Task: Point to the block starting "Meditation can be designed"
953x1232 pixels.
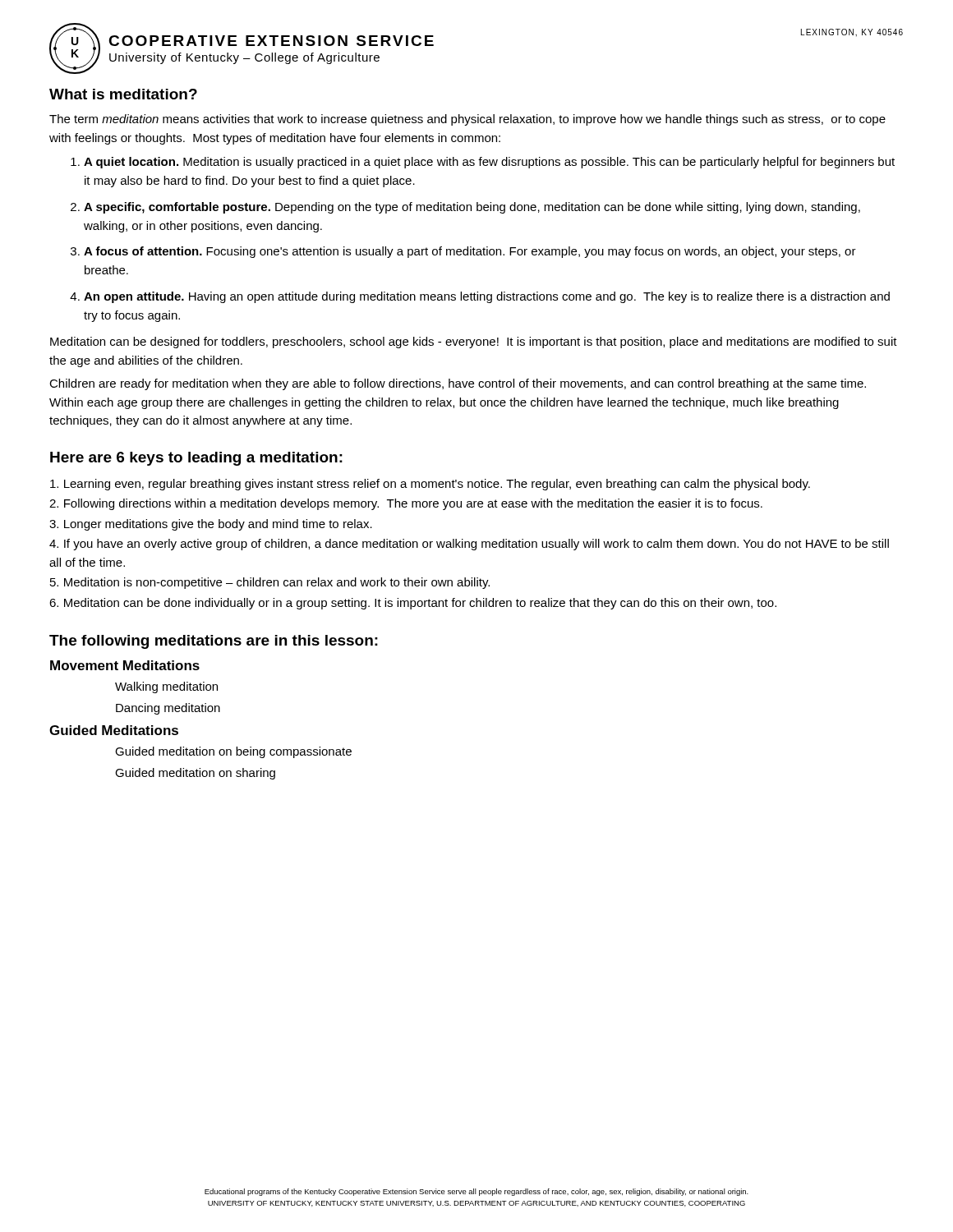Action: (x=473, y=351)
